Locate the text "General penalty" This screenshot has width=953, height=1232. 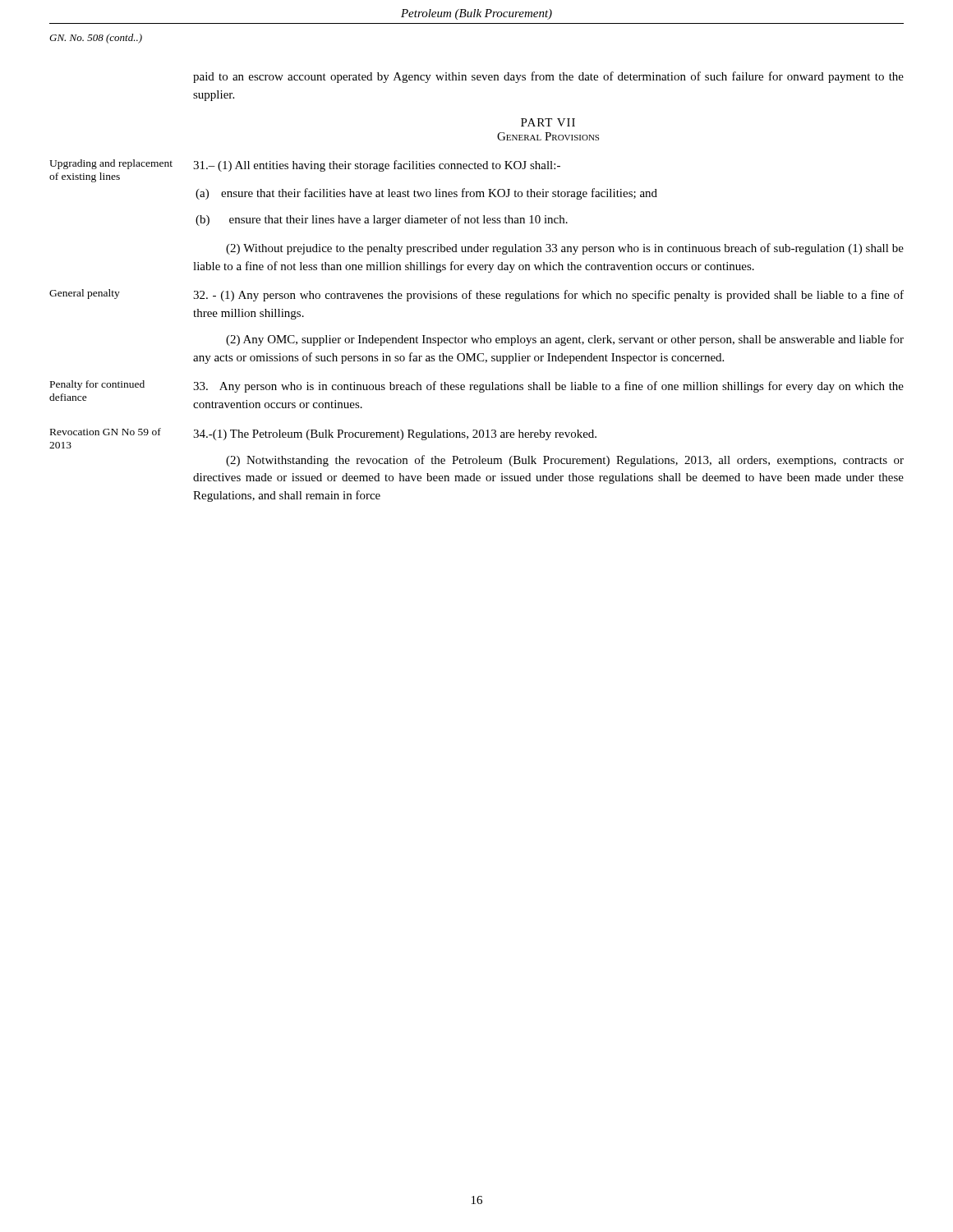(85, 293)
